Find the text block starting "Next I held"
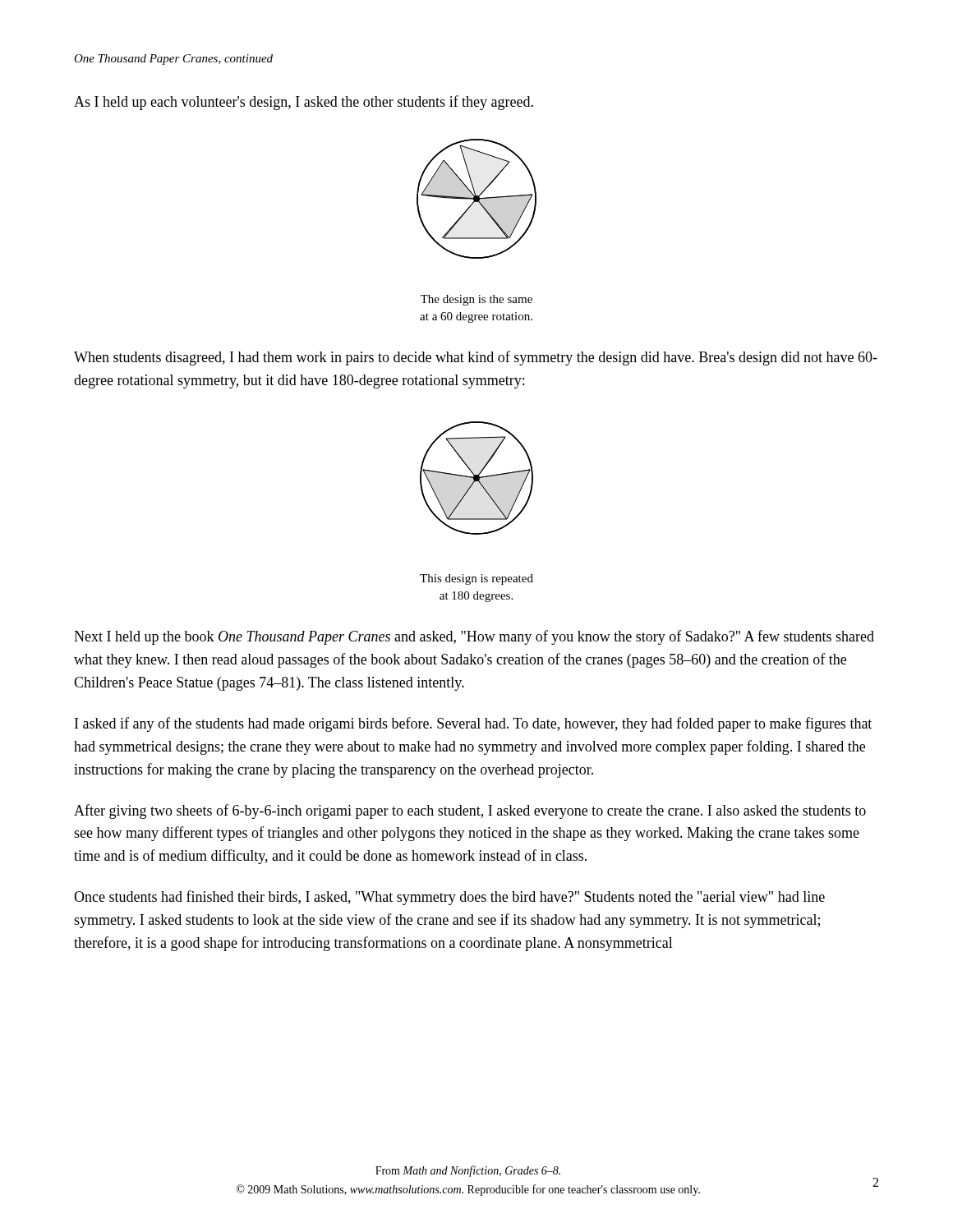This screenshot has height=1232, width=953. point(474,660)
